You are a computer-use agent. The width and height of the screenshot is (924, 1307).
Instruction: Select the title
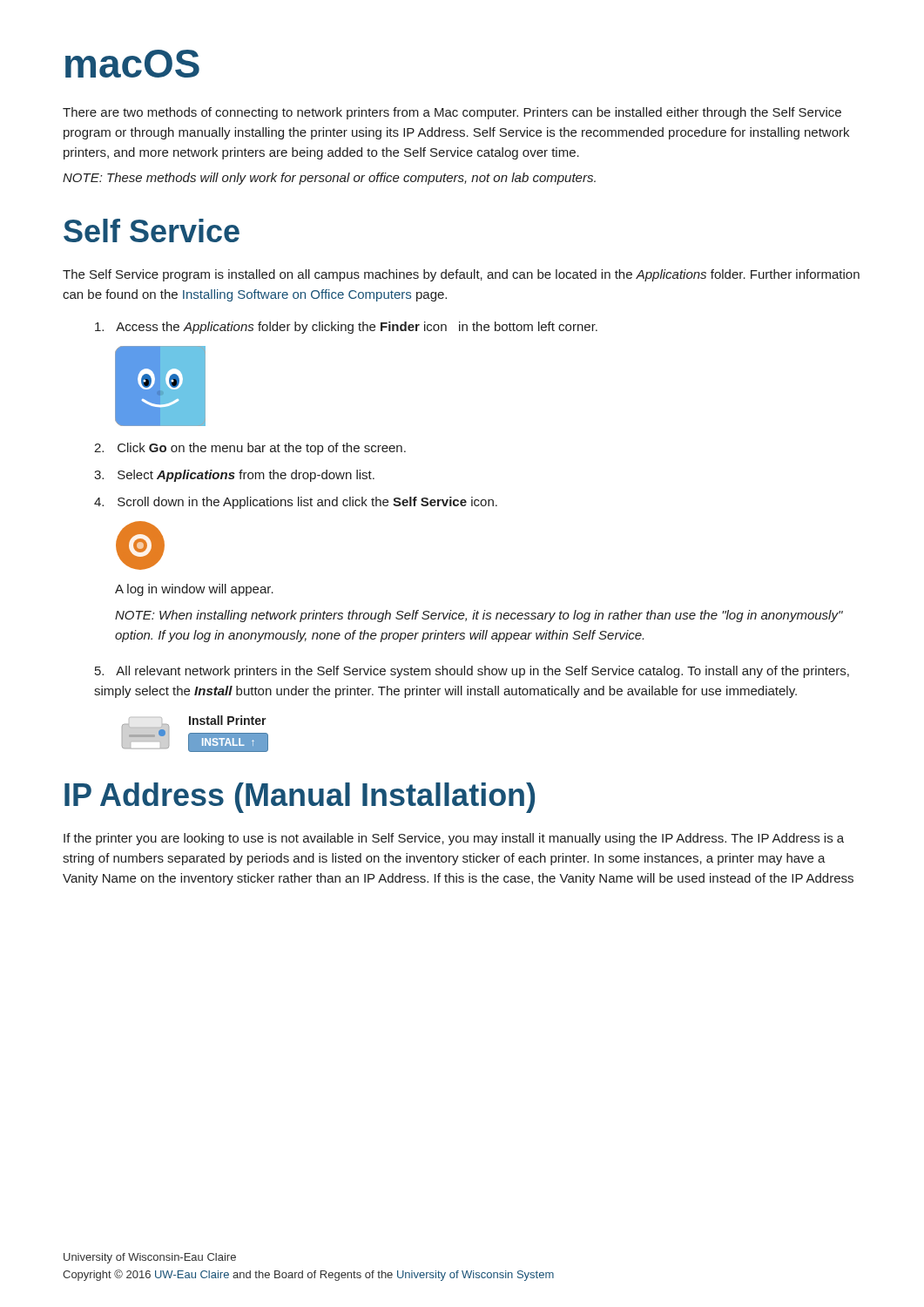point(462,64)
